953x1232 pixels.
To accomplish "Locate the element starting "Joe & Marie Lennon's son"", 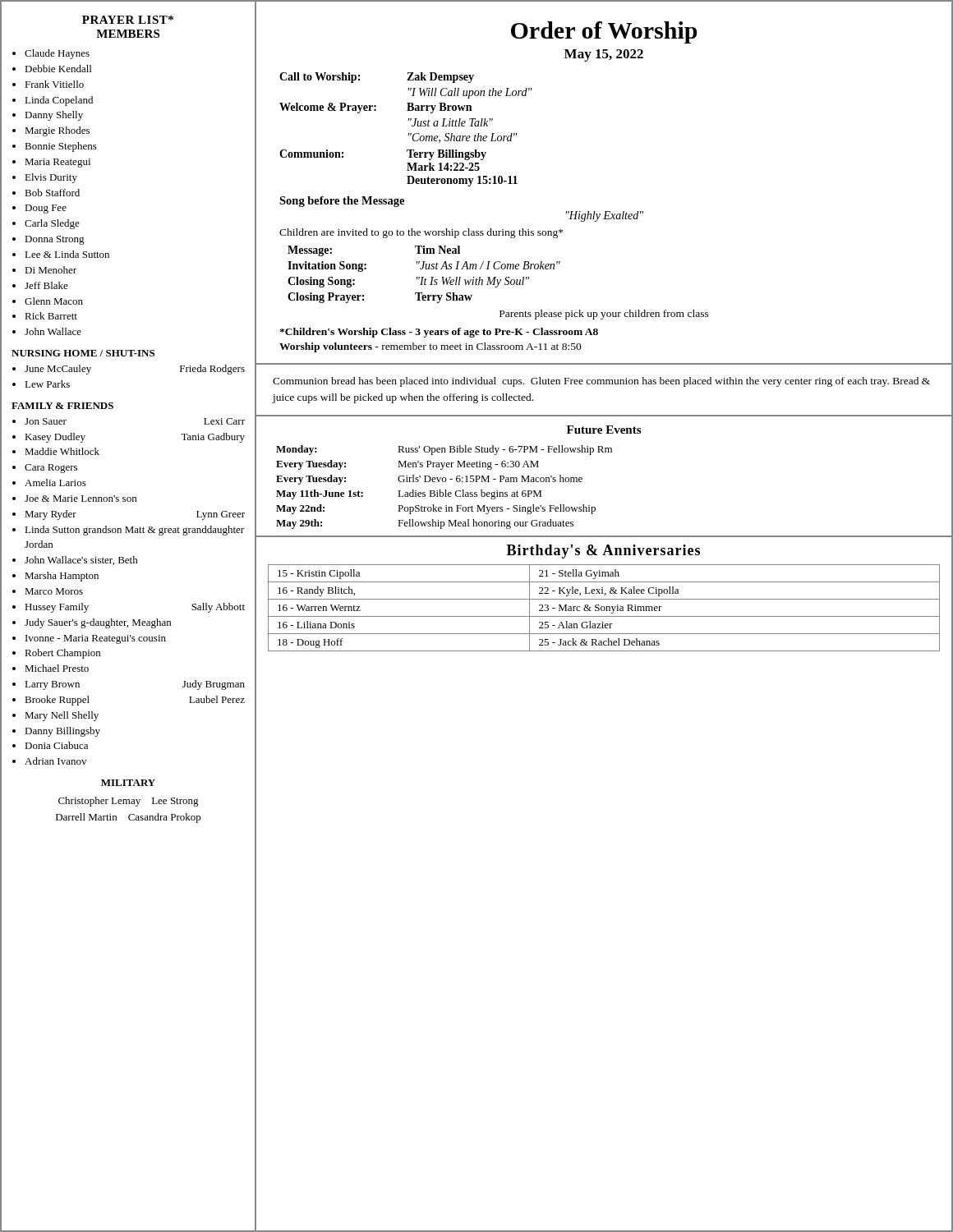I will click(81, 498).
